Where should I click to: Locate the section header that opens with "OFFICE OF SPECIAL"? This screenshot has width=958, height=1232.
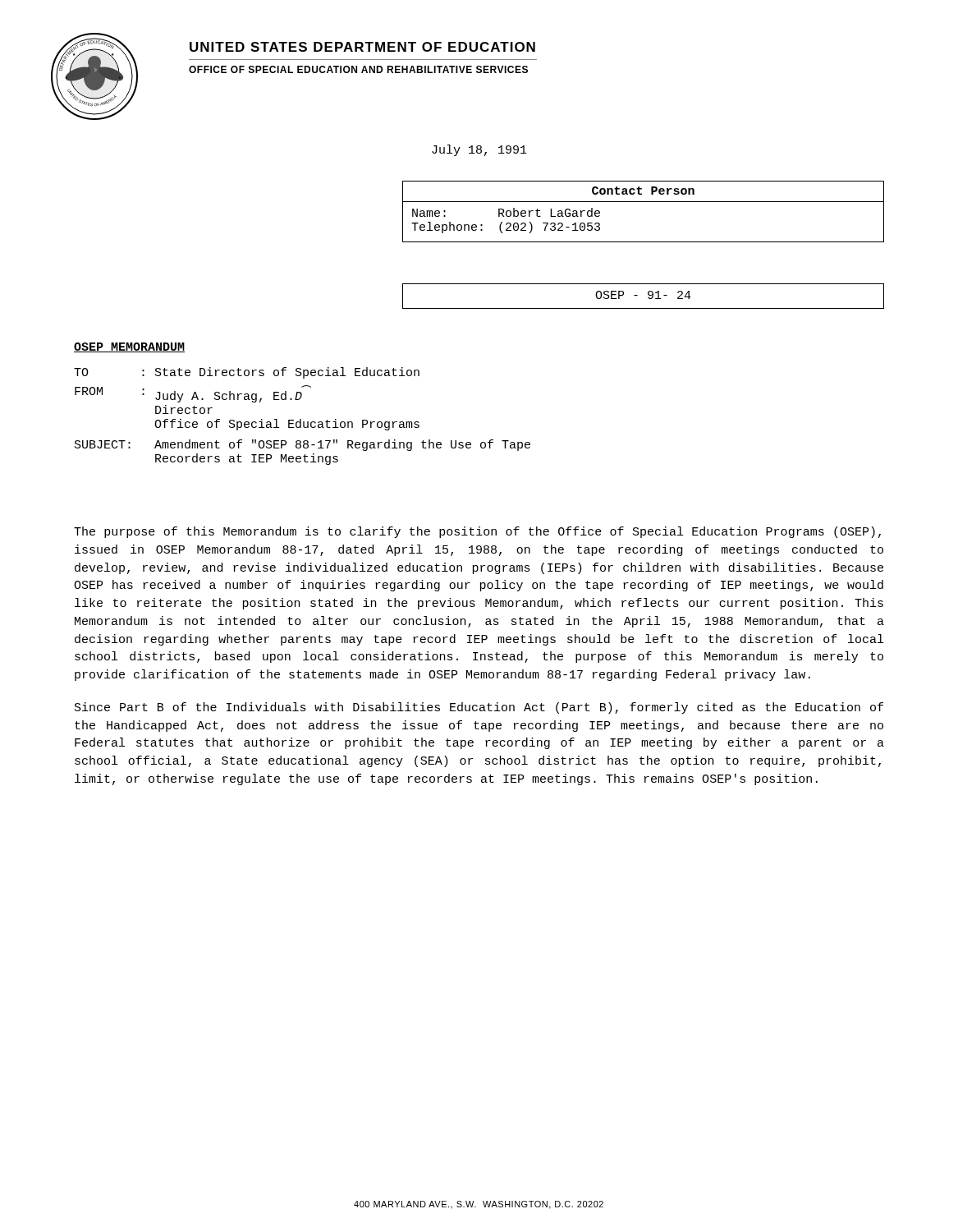[x=359, y=70]
